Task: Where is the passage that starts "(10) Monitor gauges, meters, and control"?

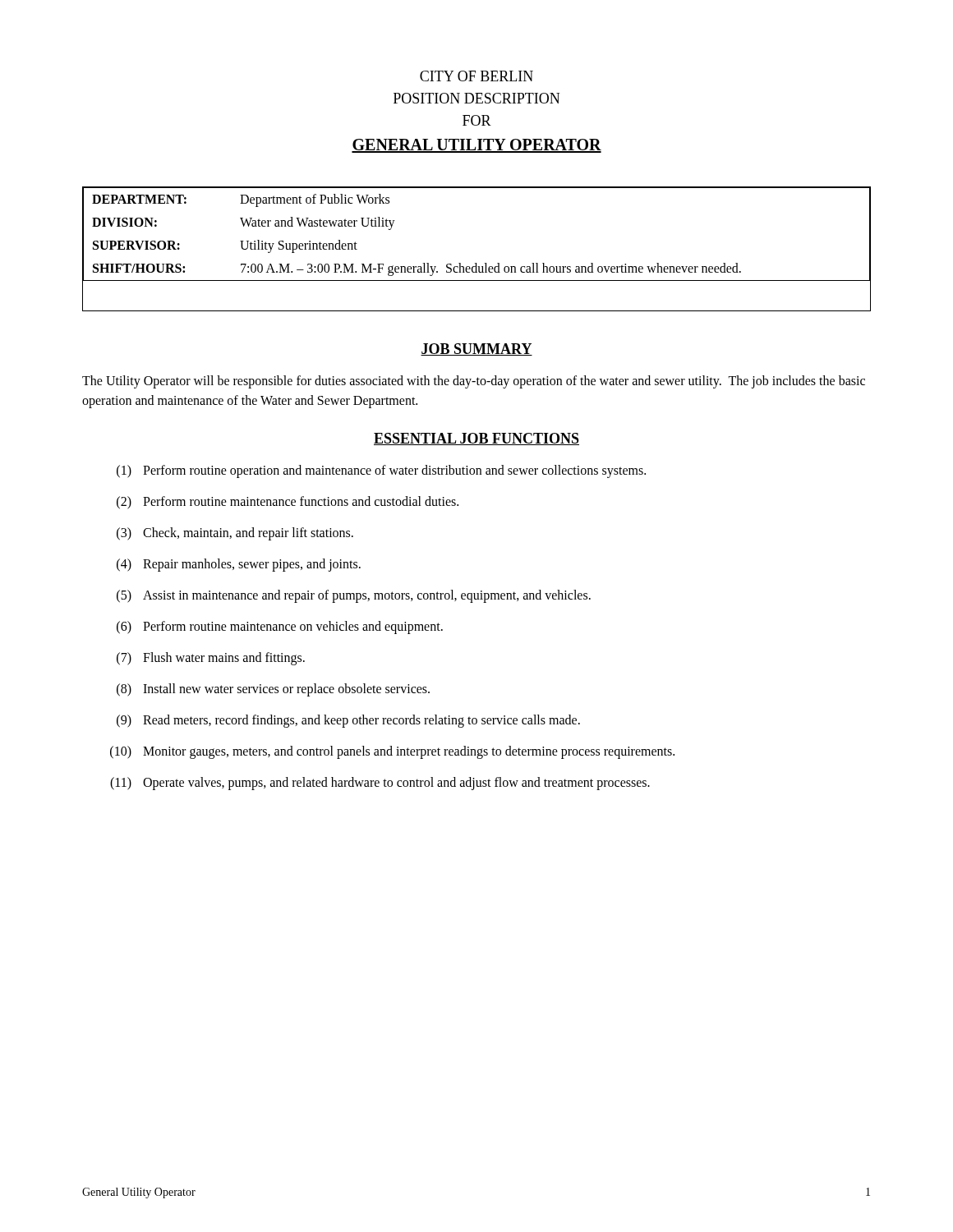Action: pos(476,752)
